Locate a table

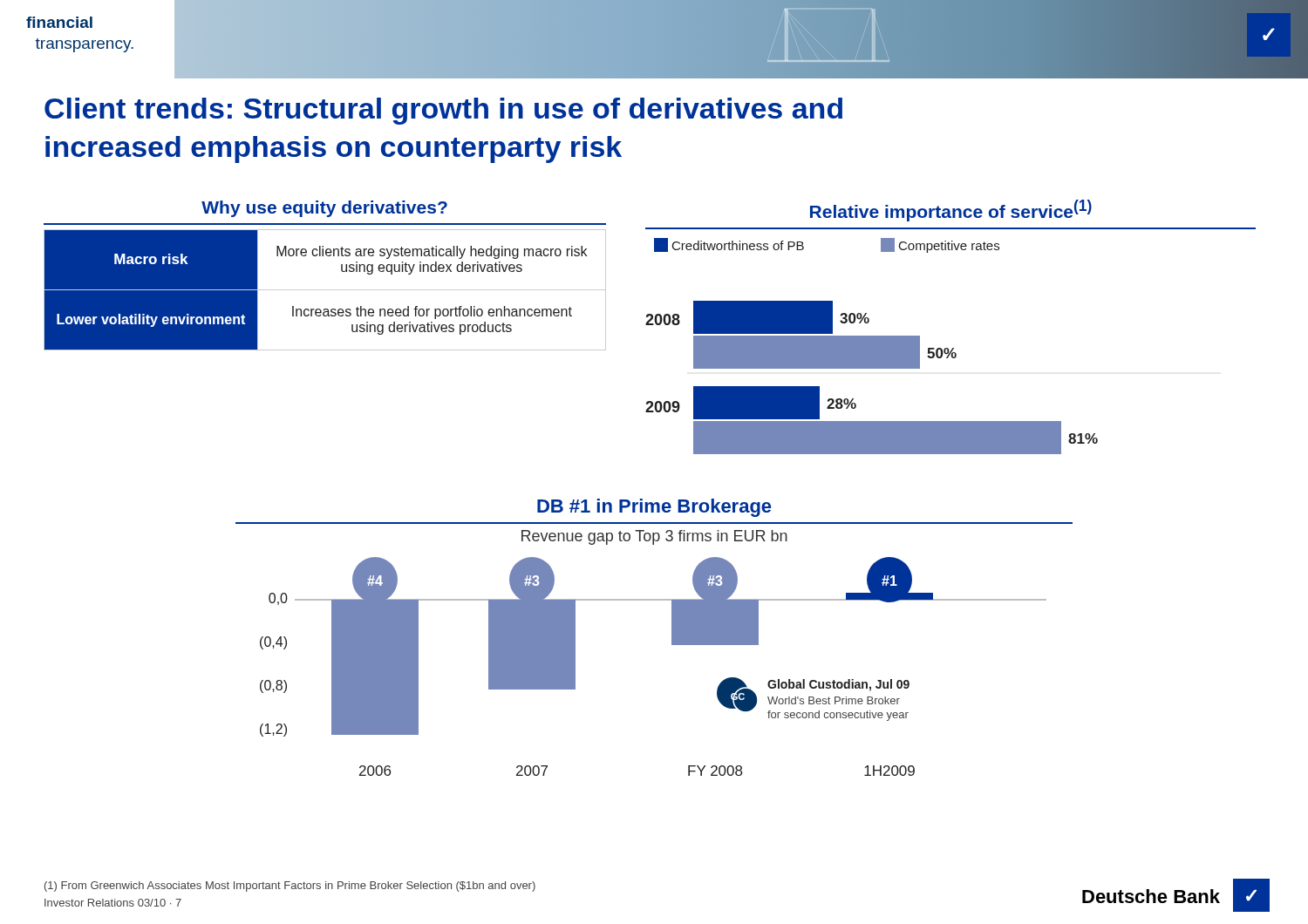point(325,290)
